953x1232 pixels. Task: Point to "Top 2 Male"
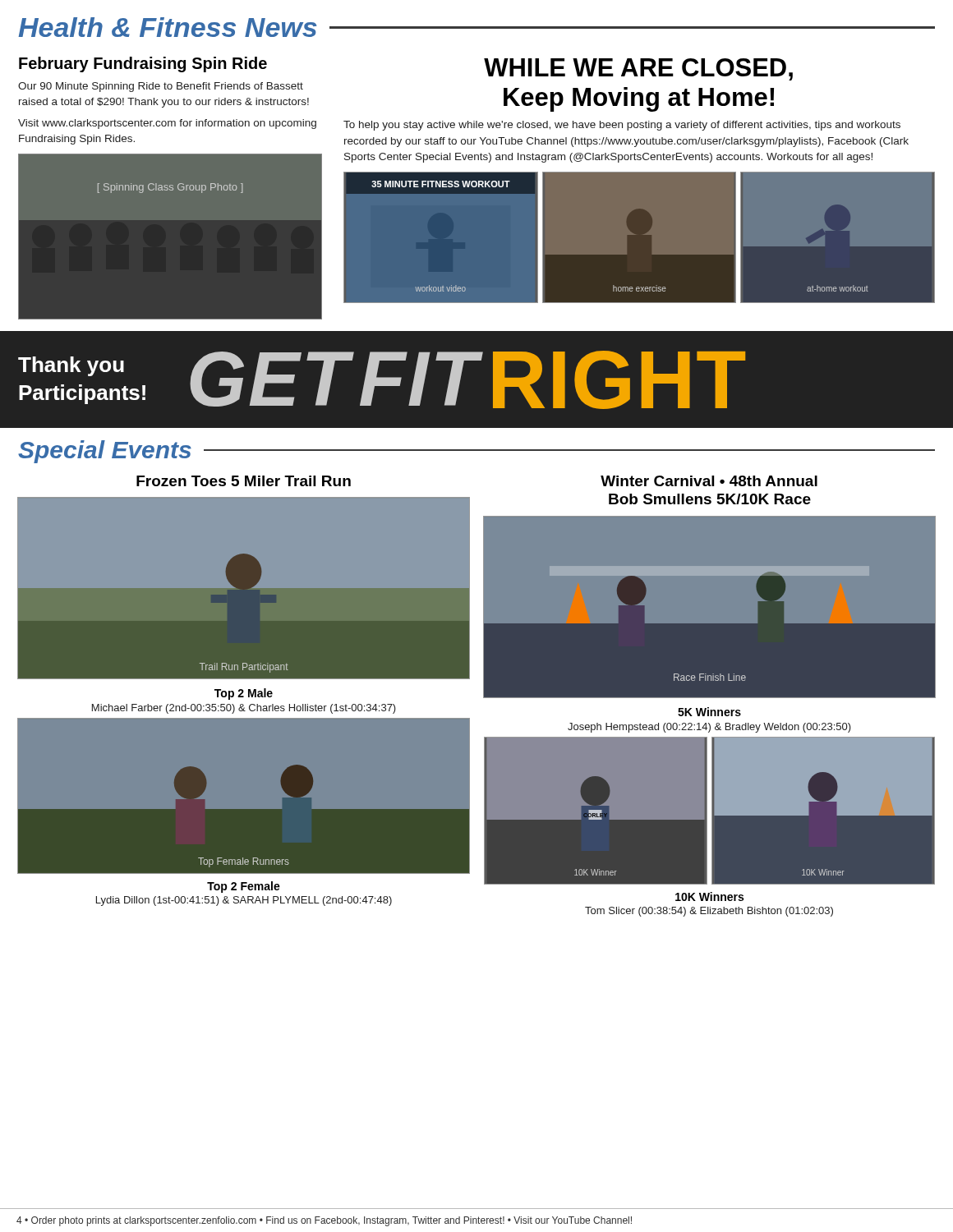click(x=244, y=693)
